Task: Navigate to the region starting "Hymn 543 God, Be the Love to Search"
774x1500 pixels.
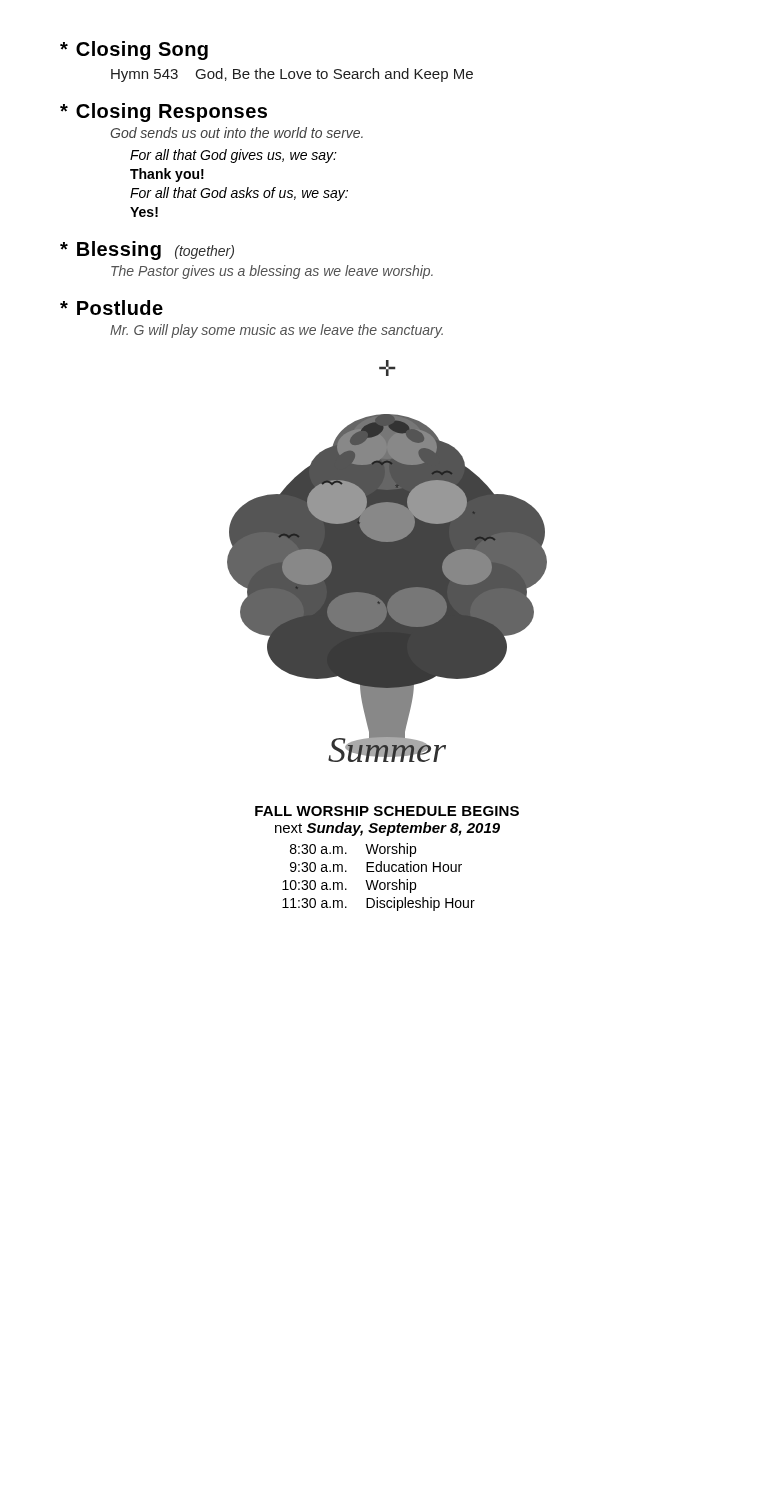Action: (x=292, y=74)
